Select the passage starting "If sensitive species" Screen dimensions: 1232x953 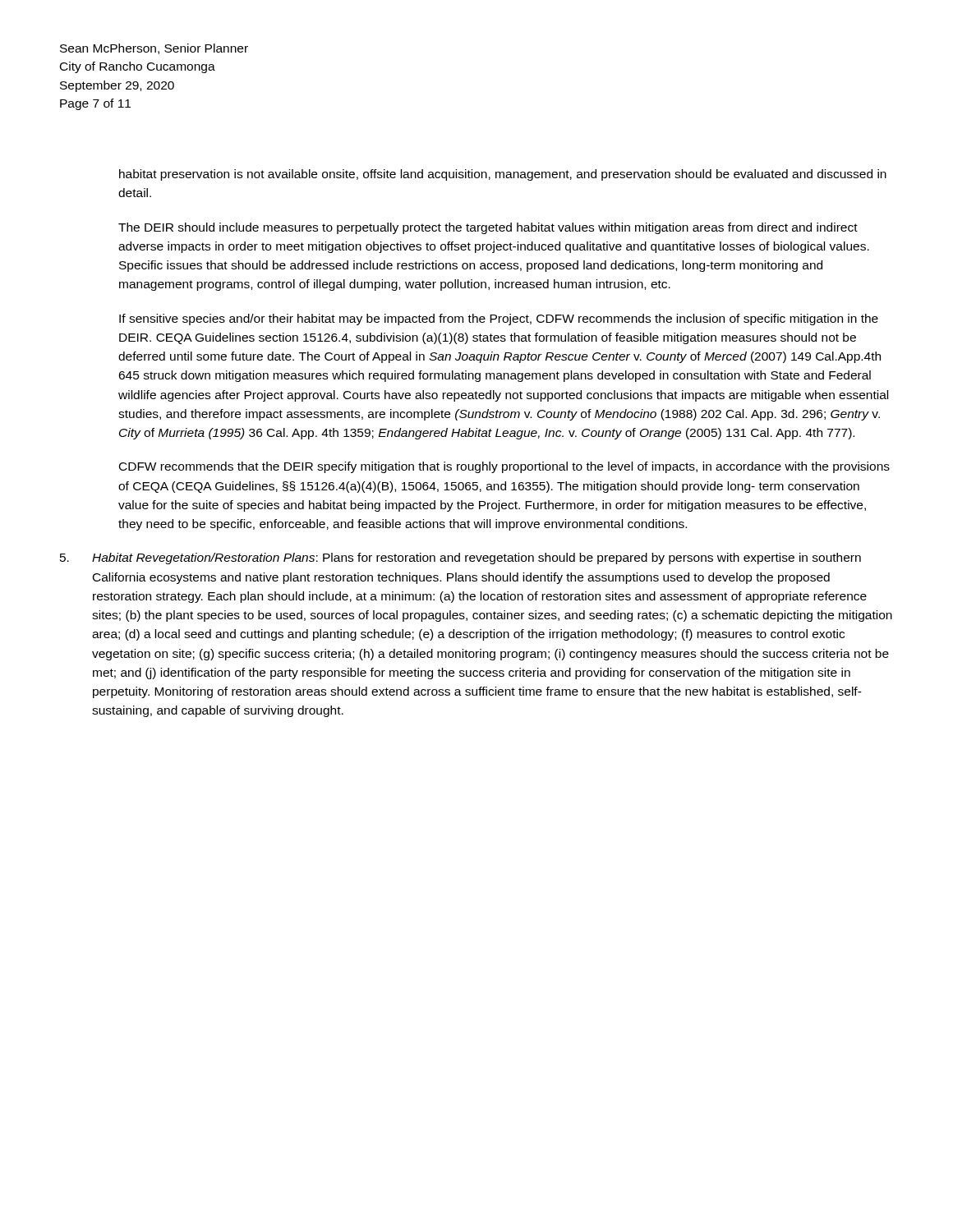[504, 375]
